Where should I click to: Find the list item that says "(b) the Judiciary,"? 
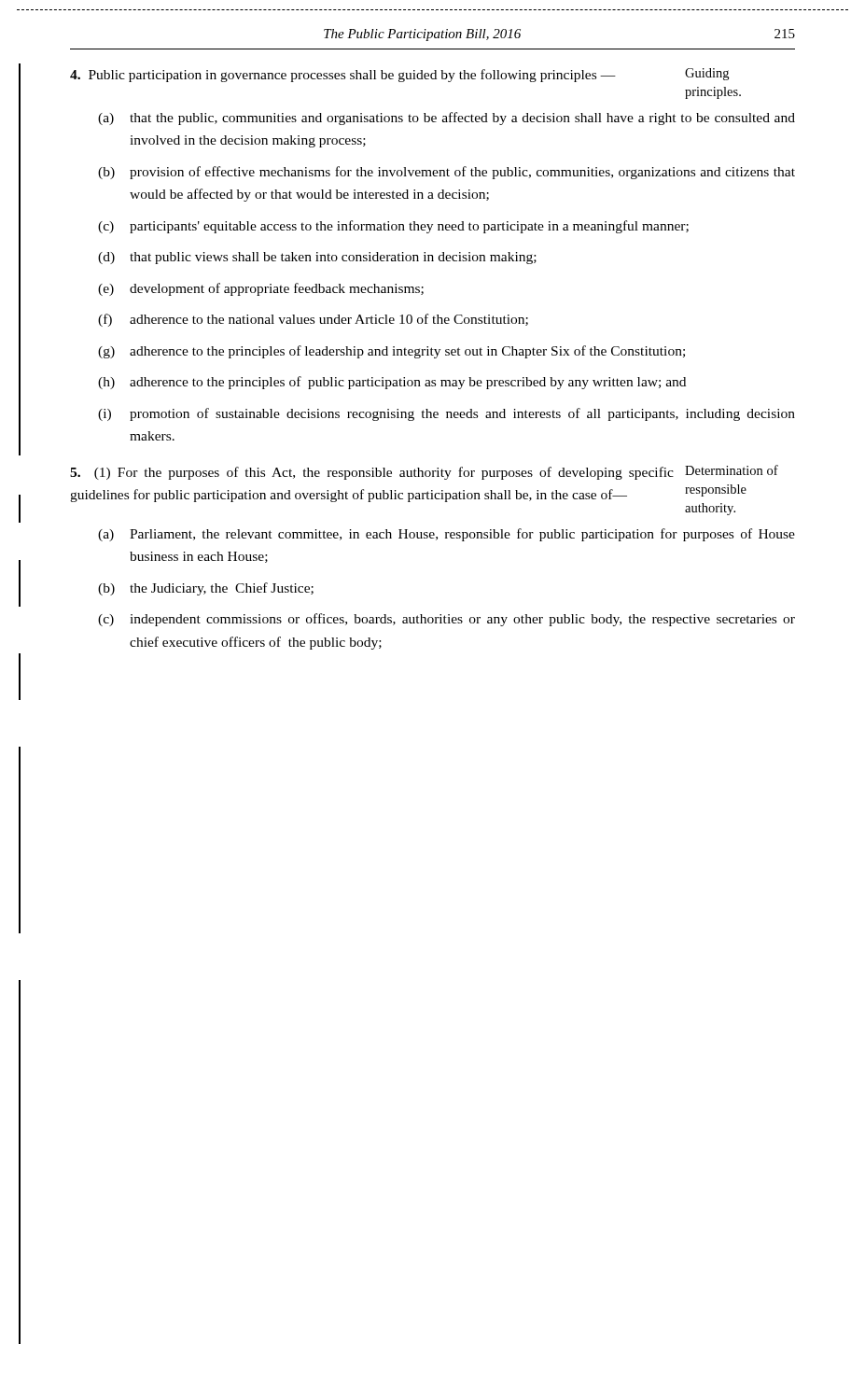coord(206,588)
